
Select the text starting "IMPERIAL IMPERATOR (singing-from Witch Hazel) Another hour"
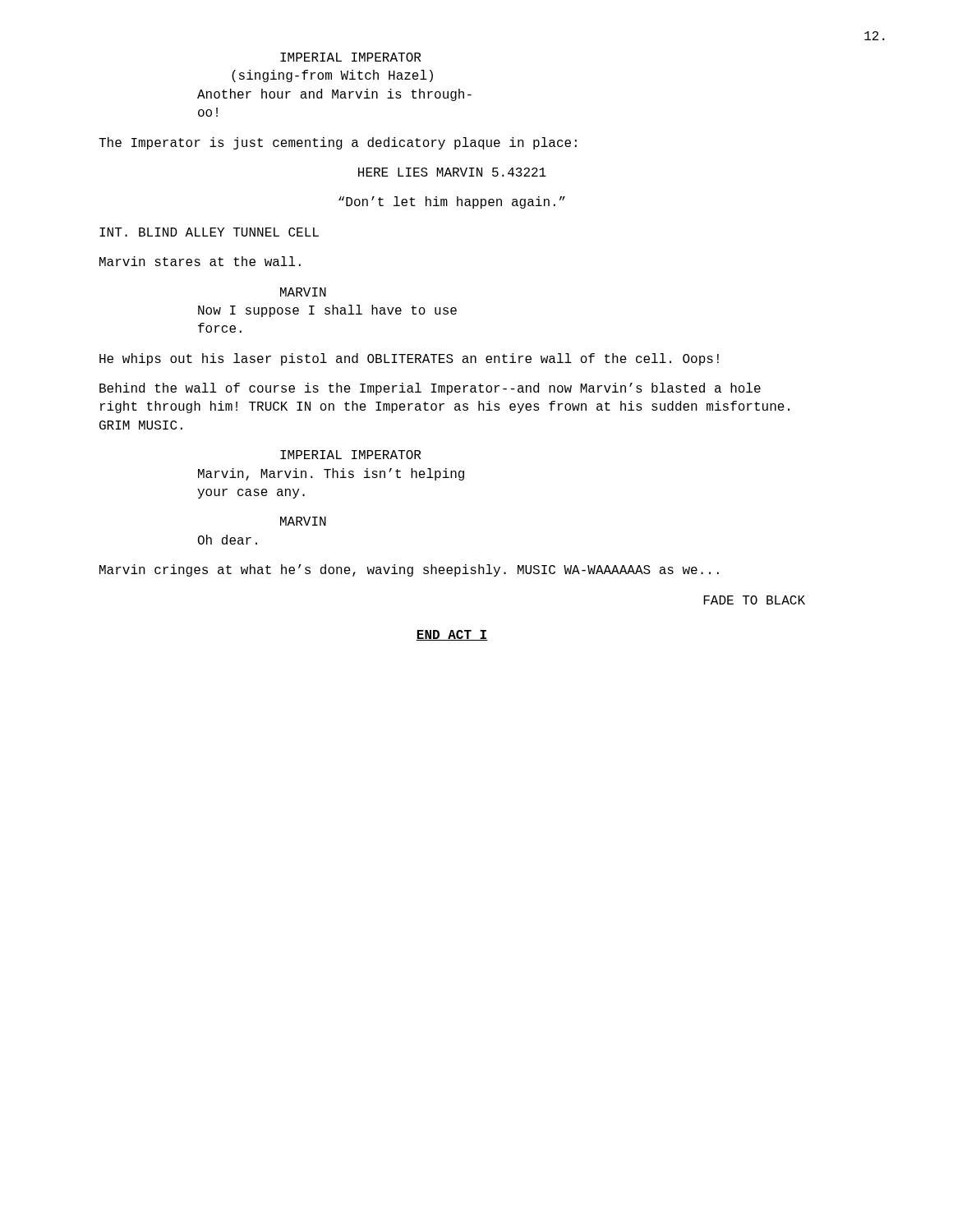coord(452,86)
